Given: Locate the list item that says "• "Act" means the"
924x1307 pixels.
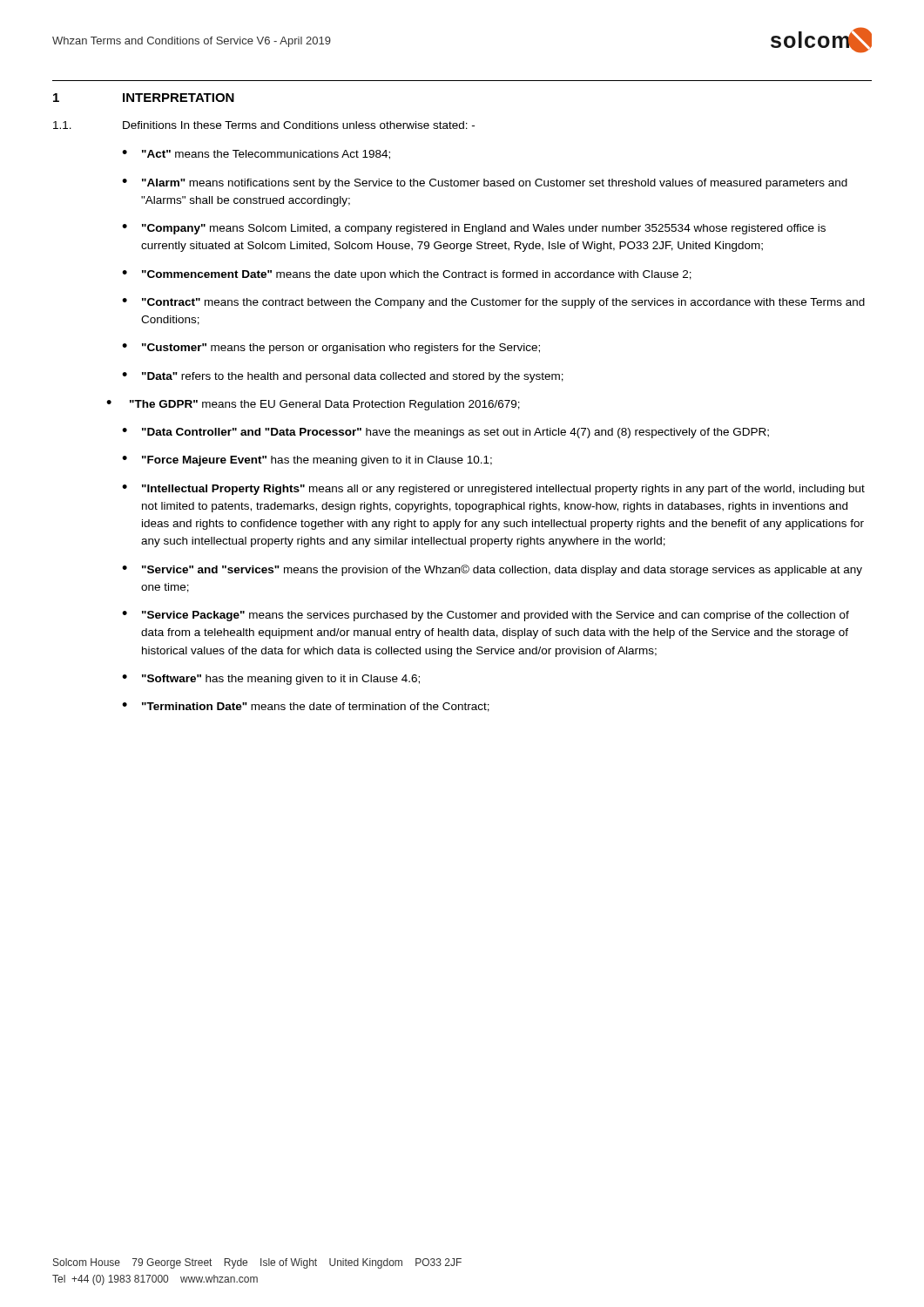Looking at the screenshot, I should (x=256, y=155).
